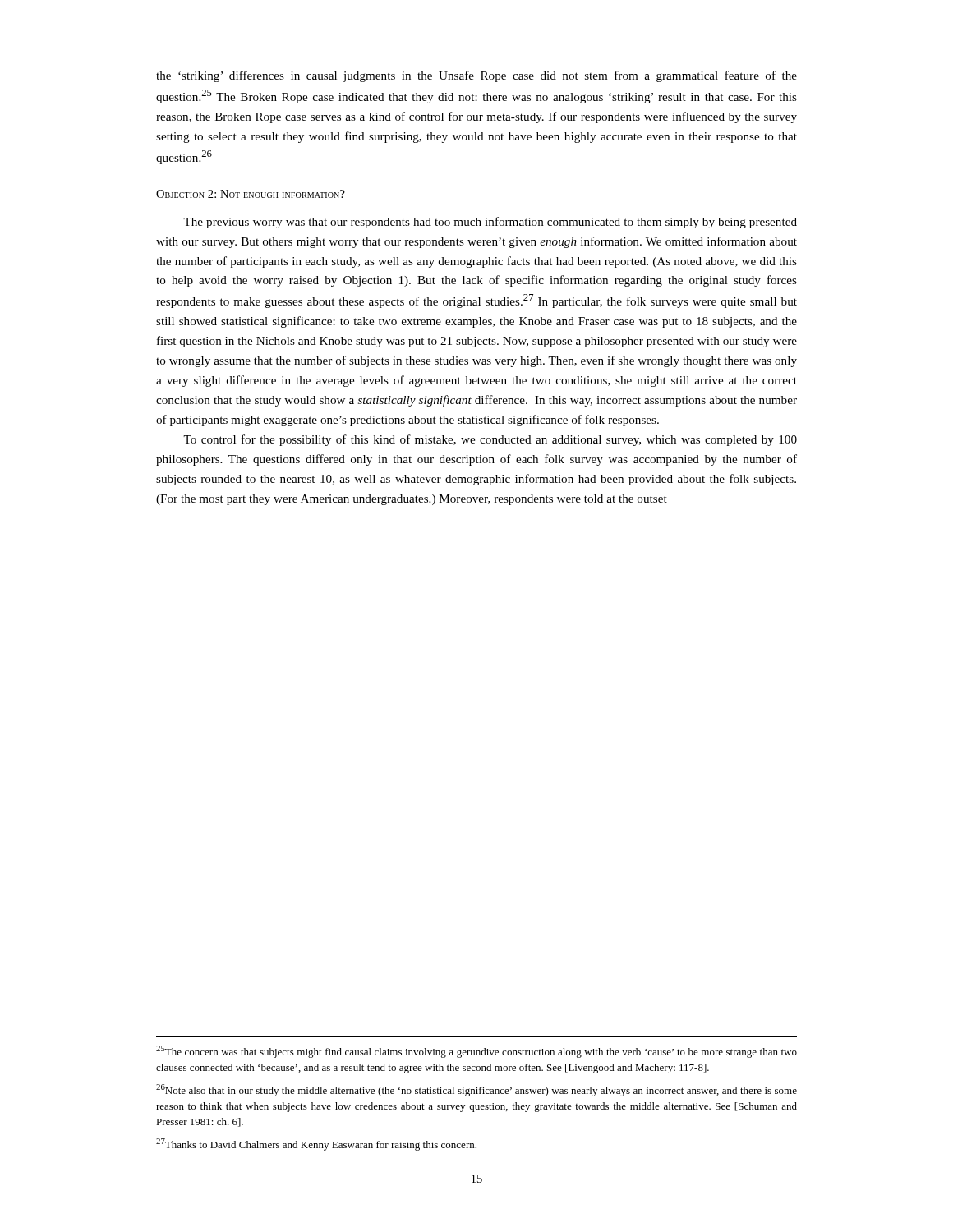Locate the section header containing "Objection 2: Not enough information?"
This screenshot has width=953, height=1232.
[x=251, y=194]
